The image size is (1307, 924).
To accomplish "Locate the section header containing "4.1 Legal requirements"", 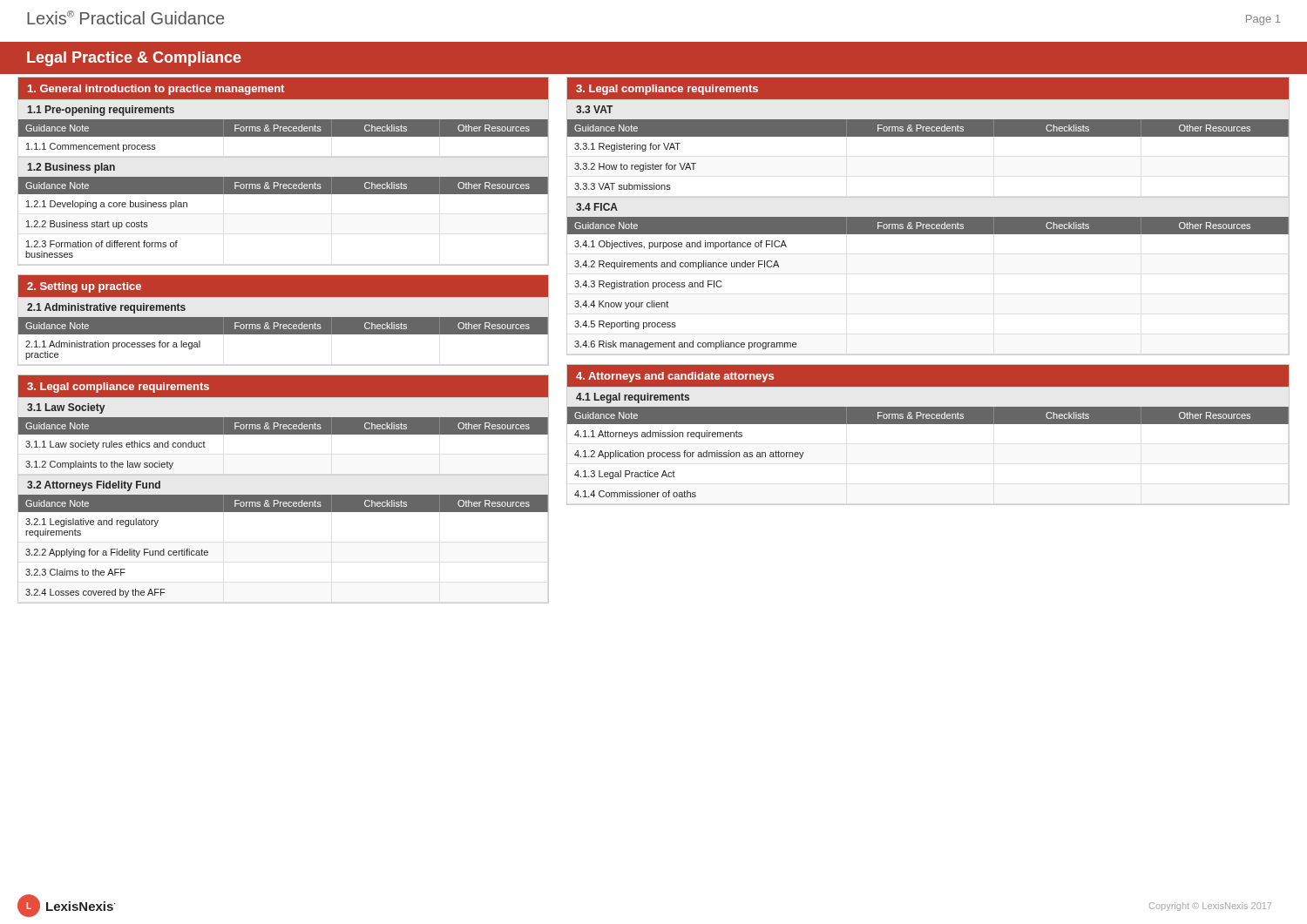I will (633, 397).
